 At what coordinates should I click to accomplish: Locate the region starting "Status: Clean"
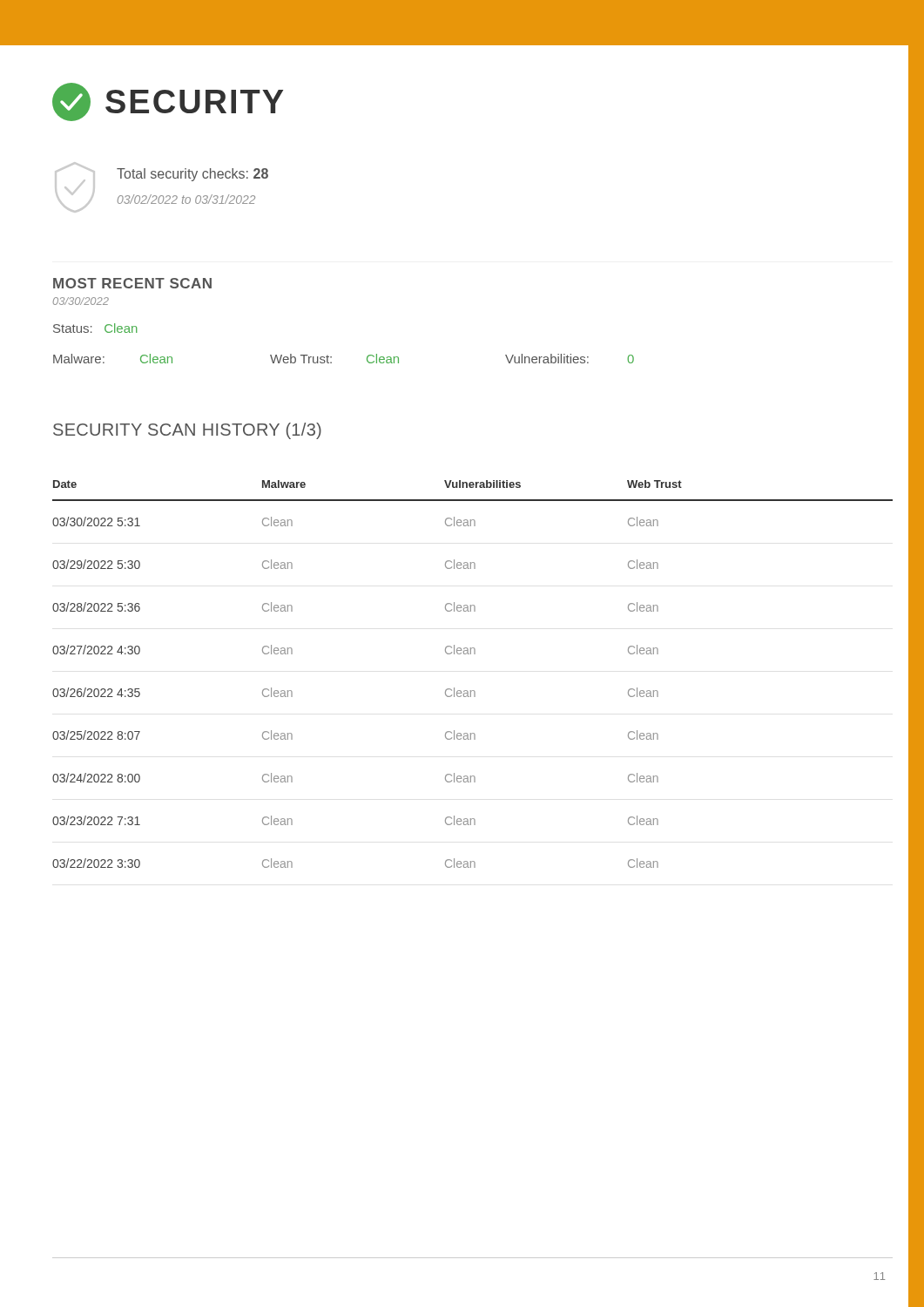(x=95, y=328)
